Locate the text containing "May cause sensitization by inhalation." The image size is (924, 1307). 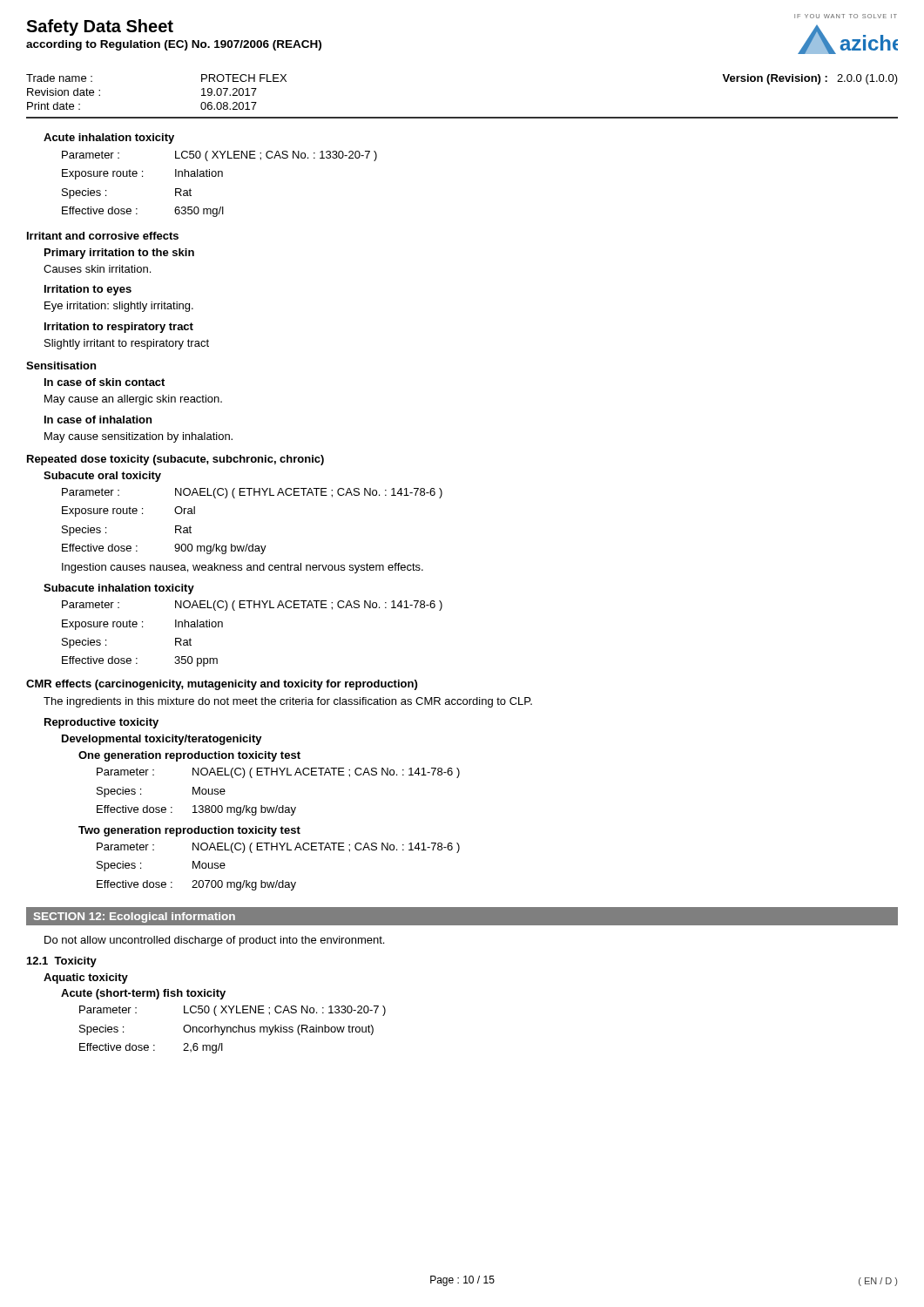click(139, 436)
